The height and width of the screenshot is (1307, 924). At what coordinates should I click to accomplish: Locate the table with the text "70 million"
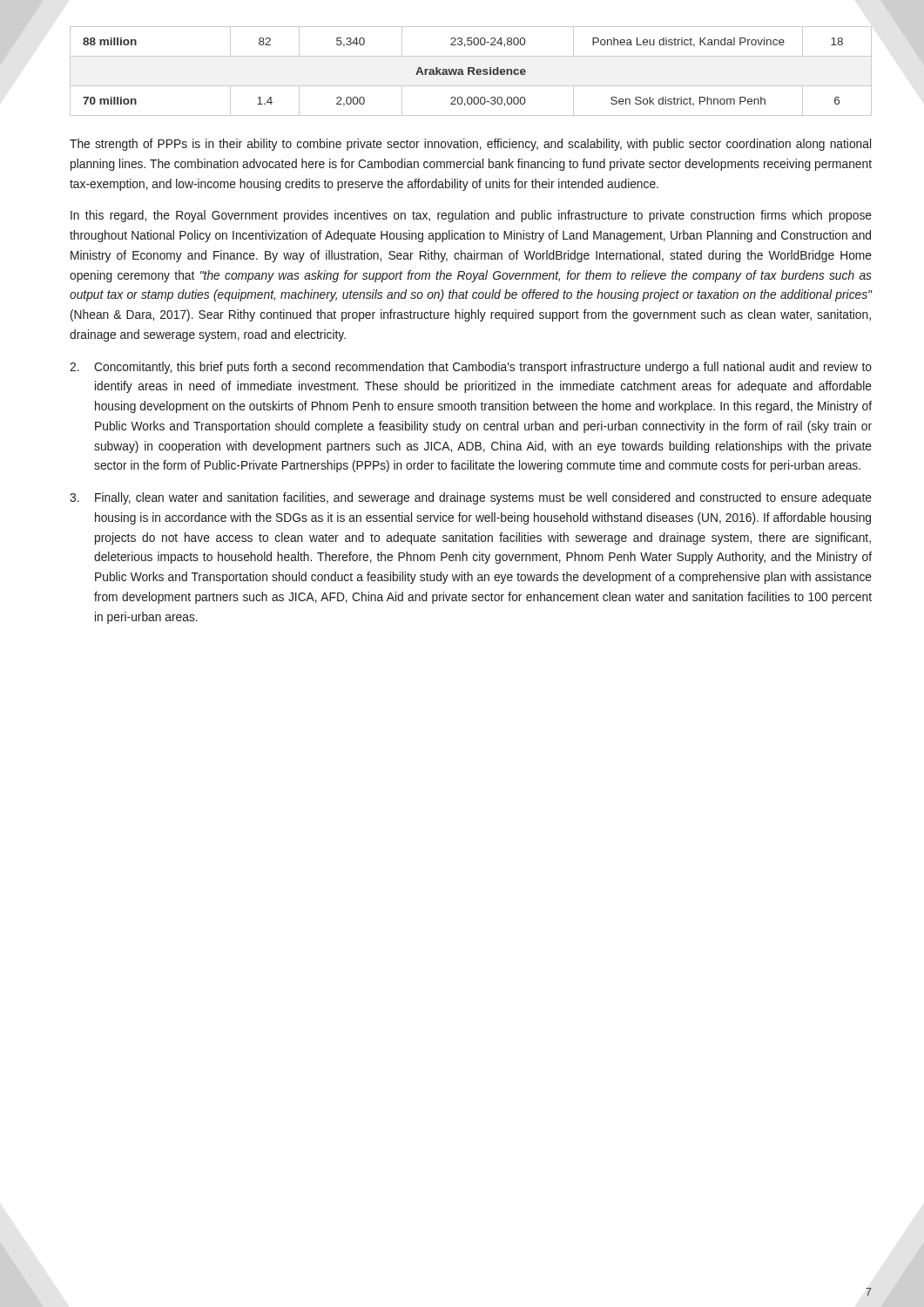[471, 71]
